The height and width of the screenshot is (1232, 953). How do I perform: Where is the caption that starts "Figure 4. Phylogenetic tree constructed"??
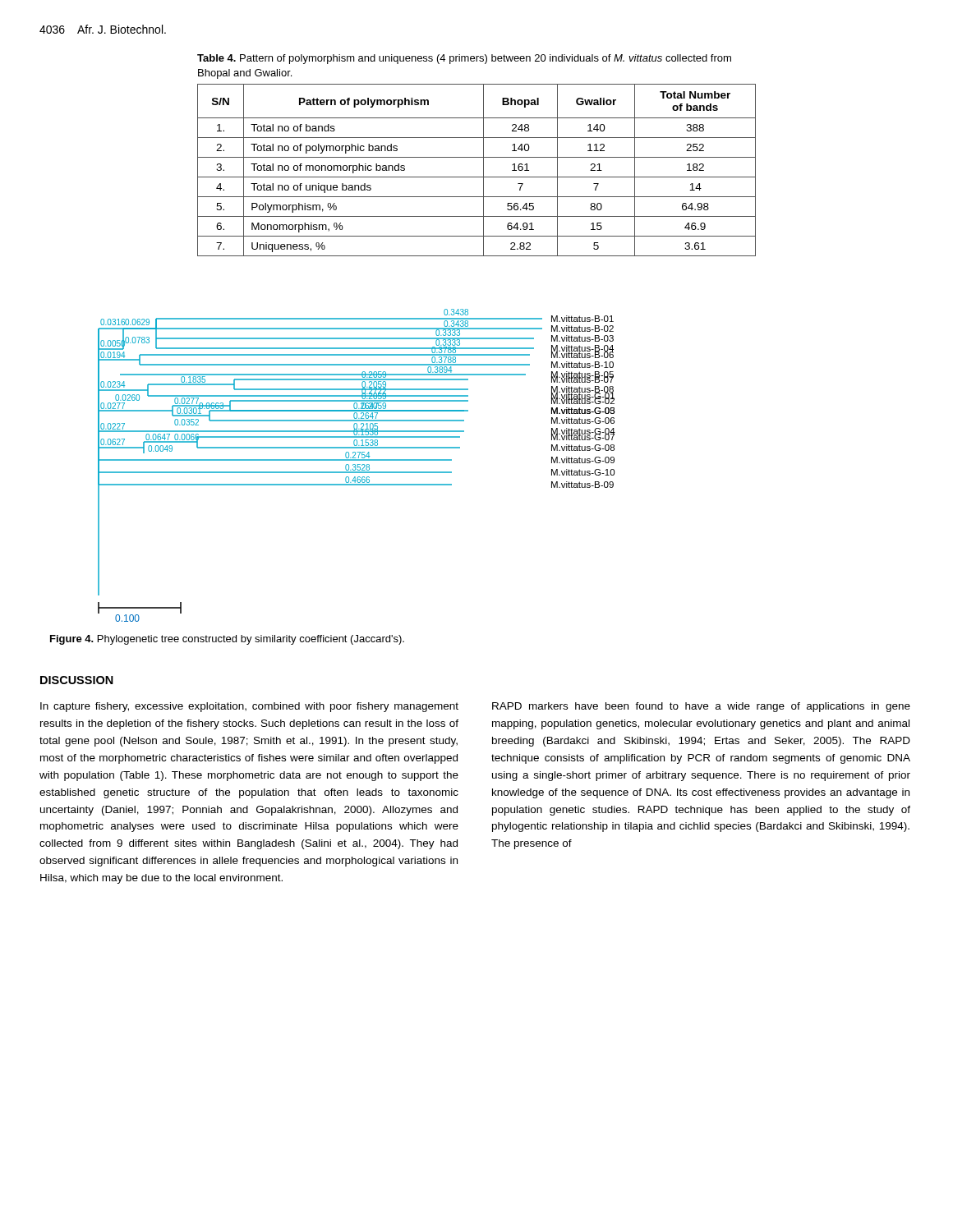227,639
